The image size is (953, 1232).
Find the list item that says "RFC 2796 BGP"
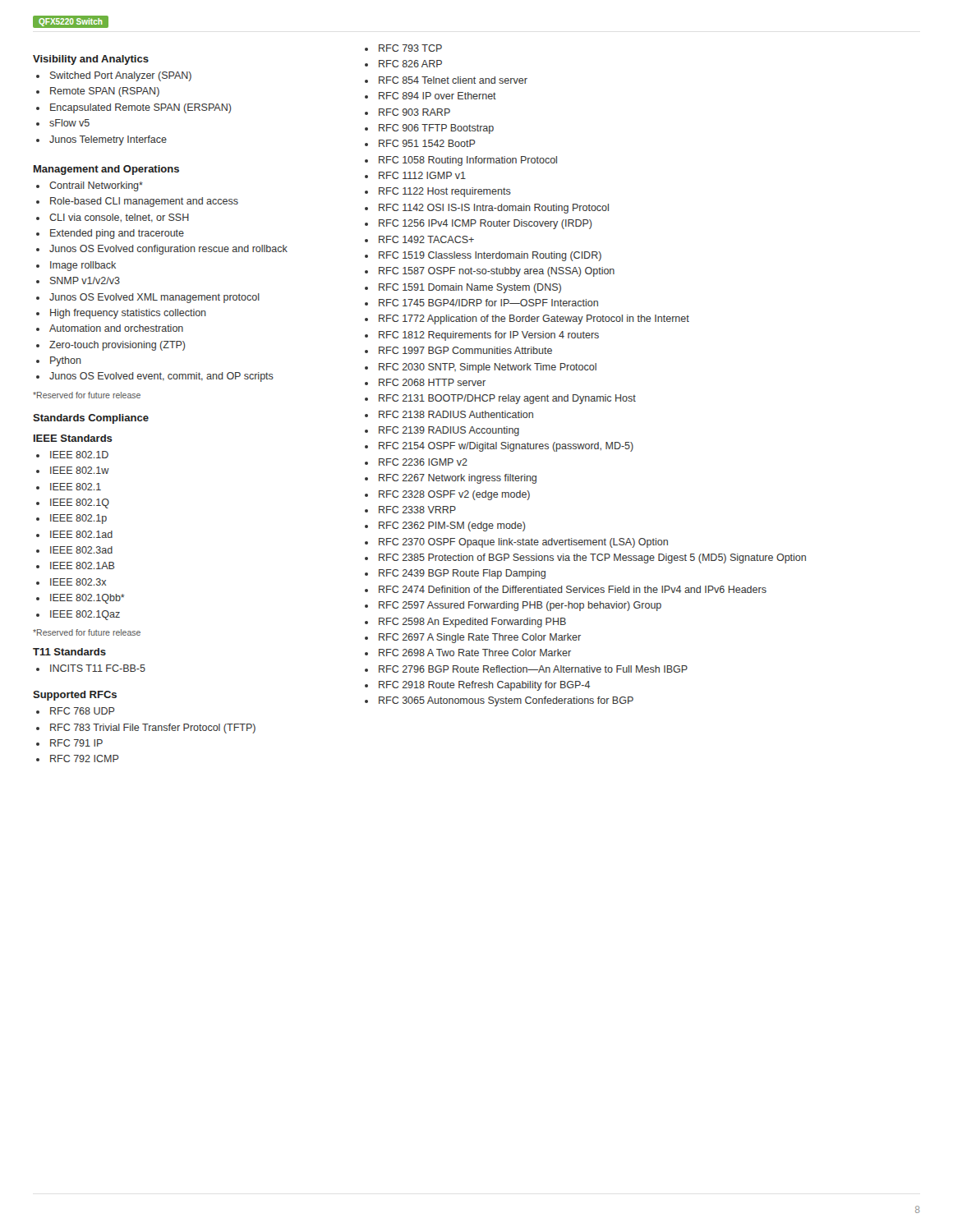click(533, 669)
